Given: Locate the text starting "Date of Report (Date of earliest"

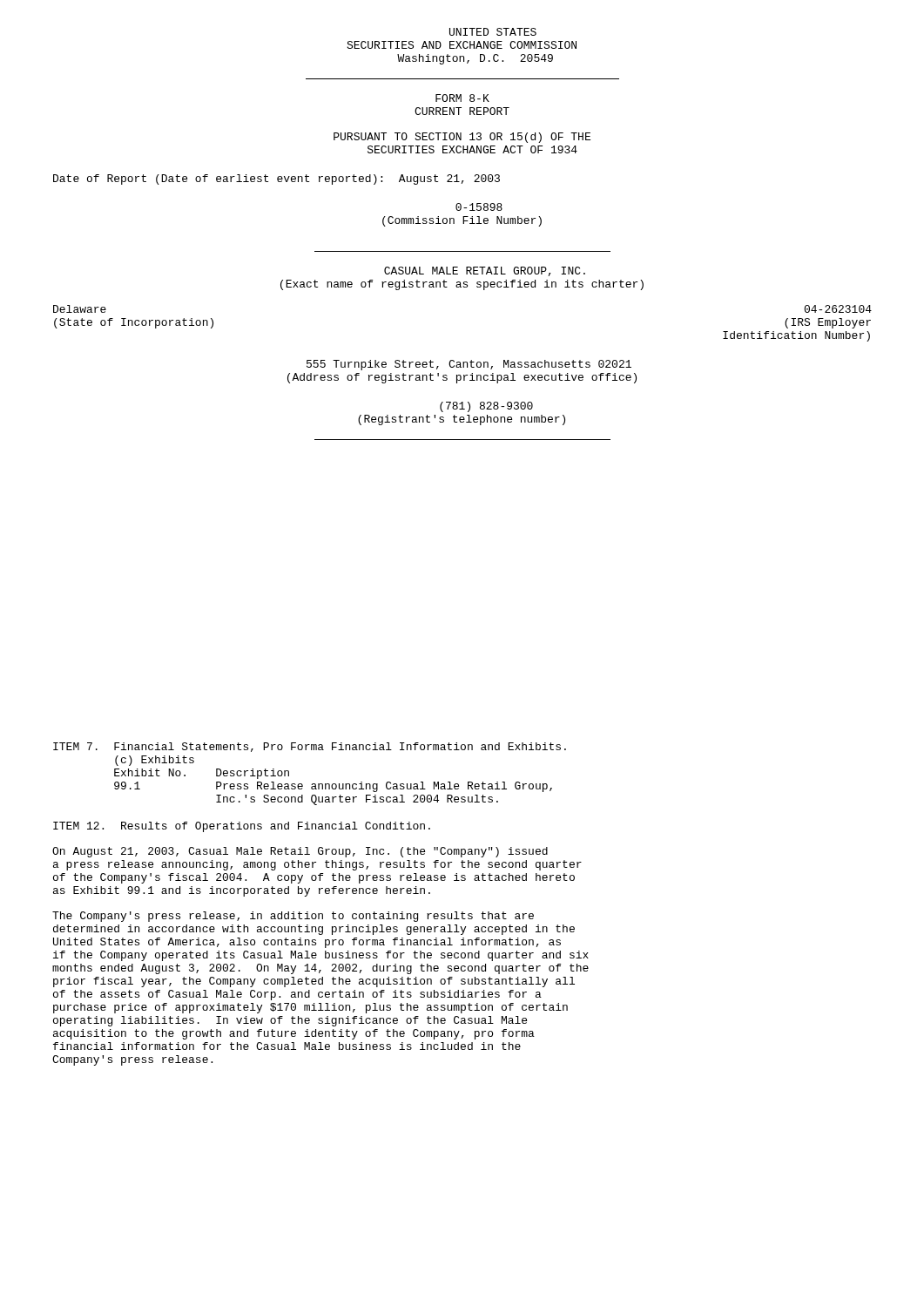Looking at the screenshot, I should [462, 179].
